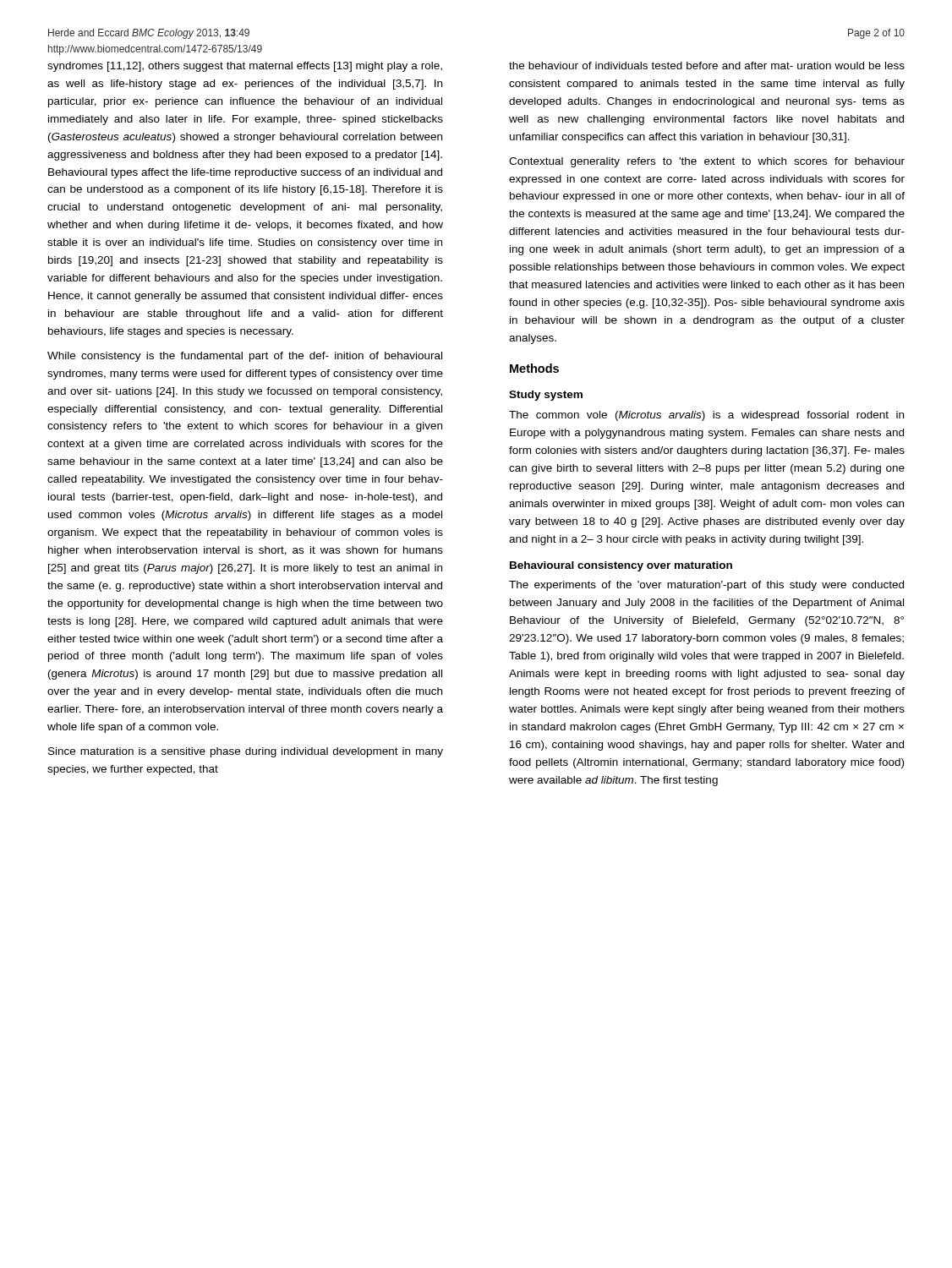This screenshot has height=1268, width=952.
Task: Point to the block beginning "The common vole"
Action: [707, 477]
